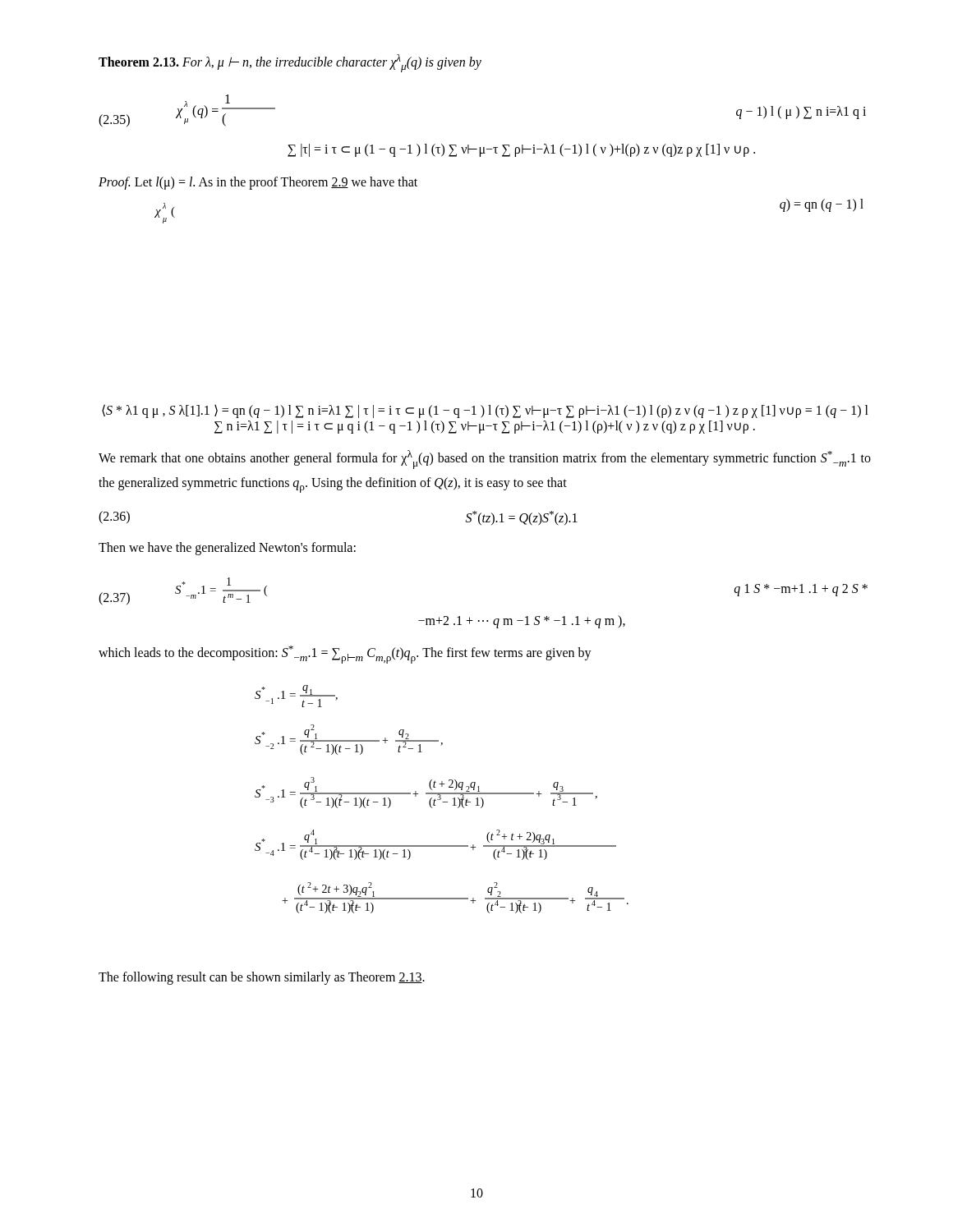
Task: Select the text starting "Theorem 2.13. For λ, μ"
Action: pyautogui.click(x=290, y=62)
